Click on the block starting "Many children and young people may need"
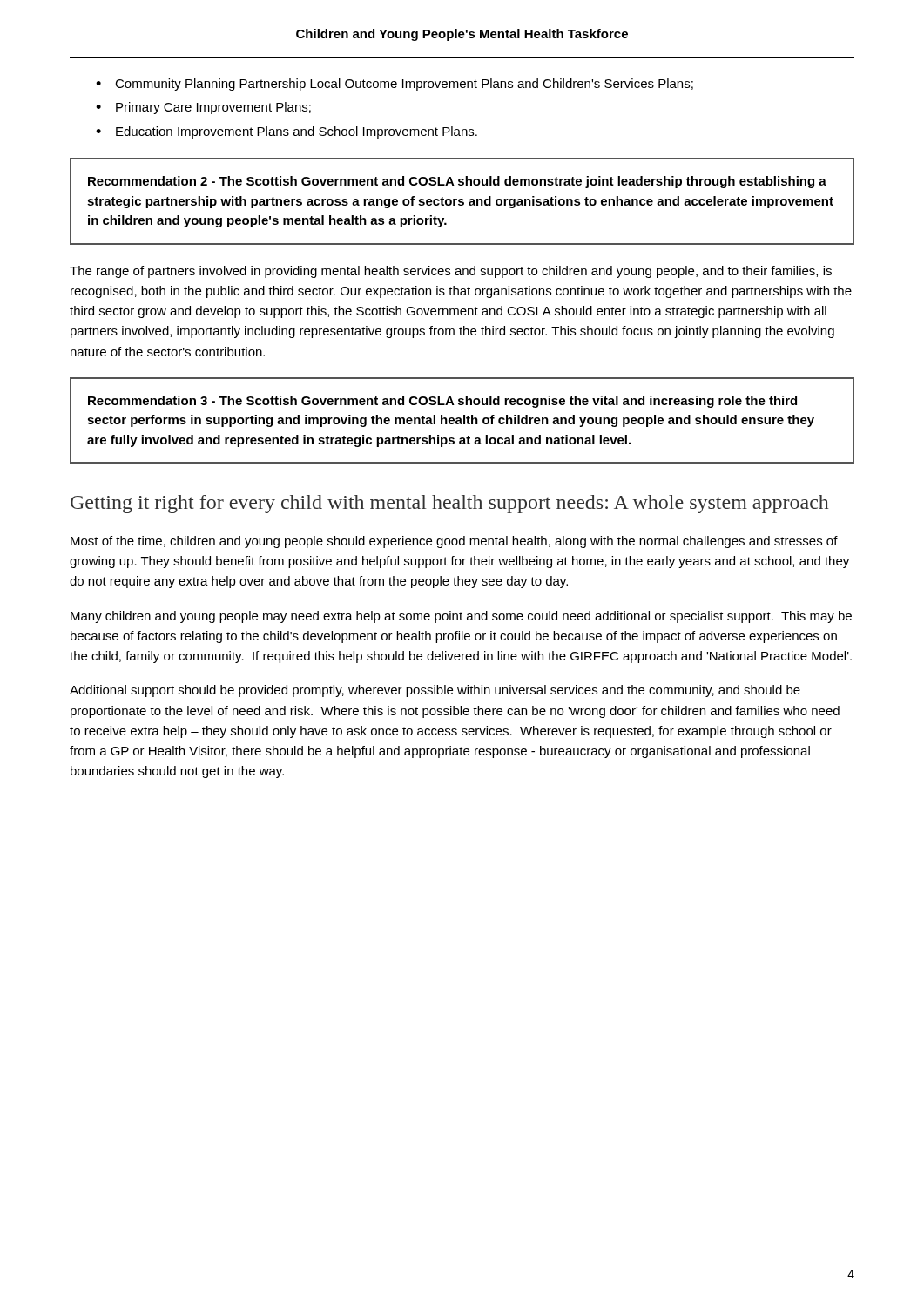 [x=461, y=635]
